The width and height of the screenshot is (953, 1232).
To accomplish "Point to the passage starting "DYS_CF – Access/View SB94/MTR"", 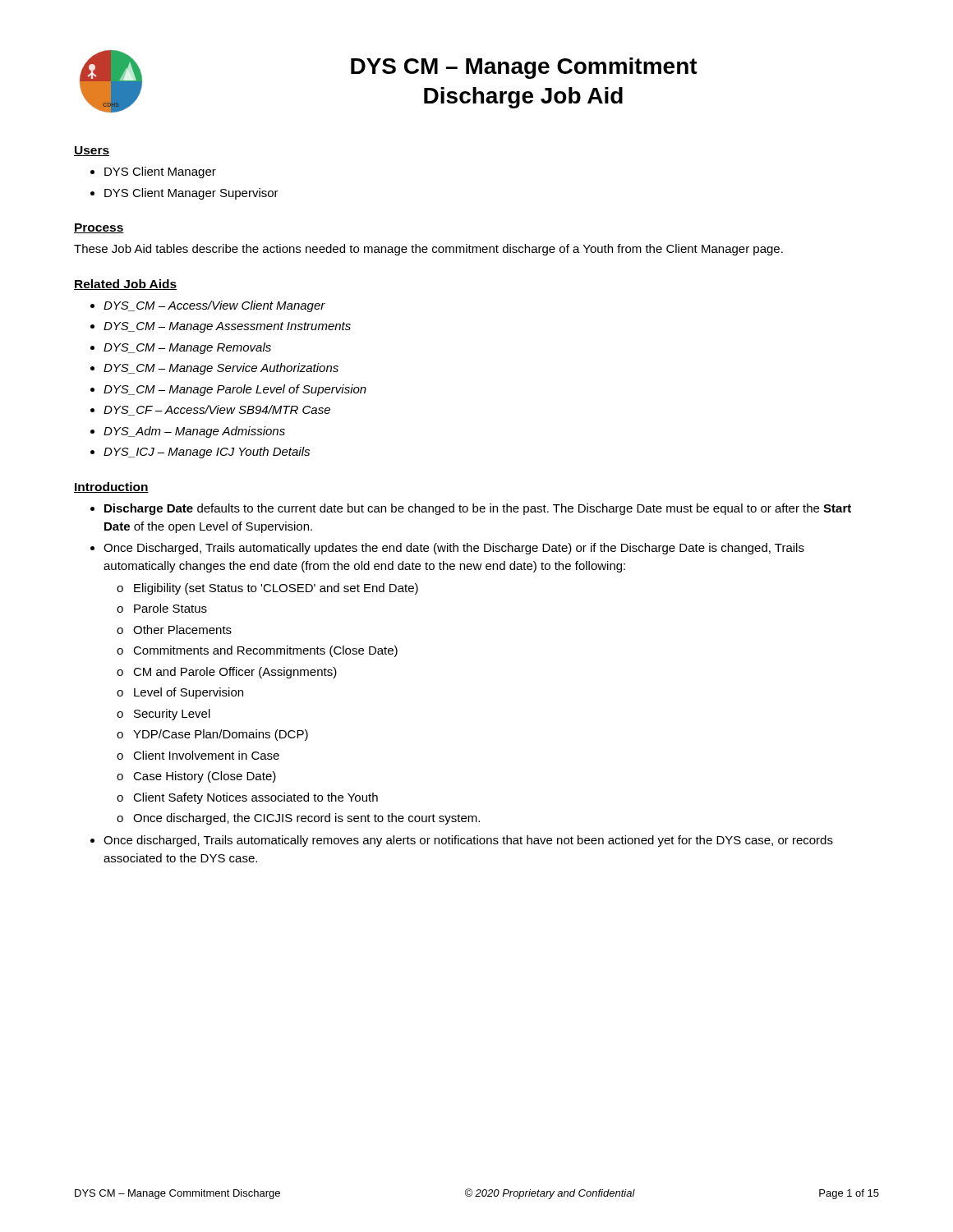I will point(217,409).
